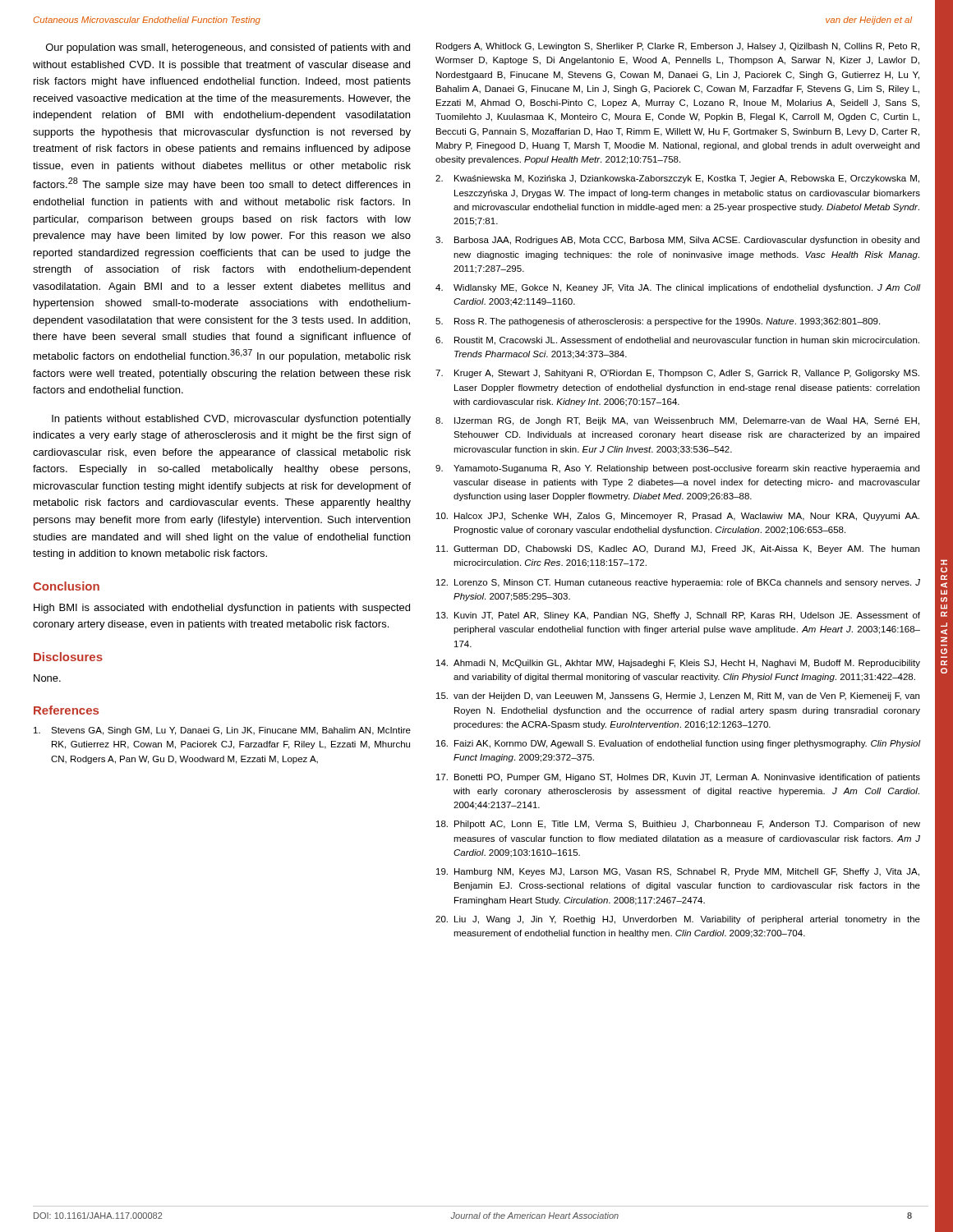953x1232 pixels.
Task: Click the passage that begins "High BMI is associated with endothelial dysfunction"
Action: point(222,615)
